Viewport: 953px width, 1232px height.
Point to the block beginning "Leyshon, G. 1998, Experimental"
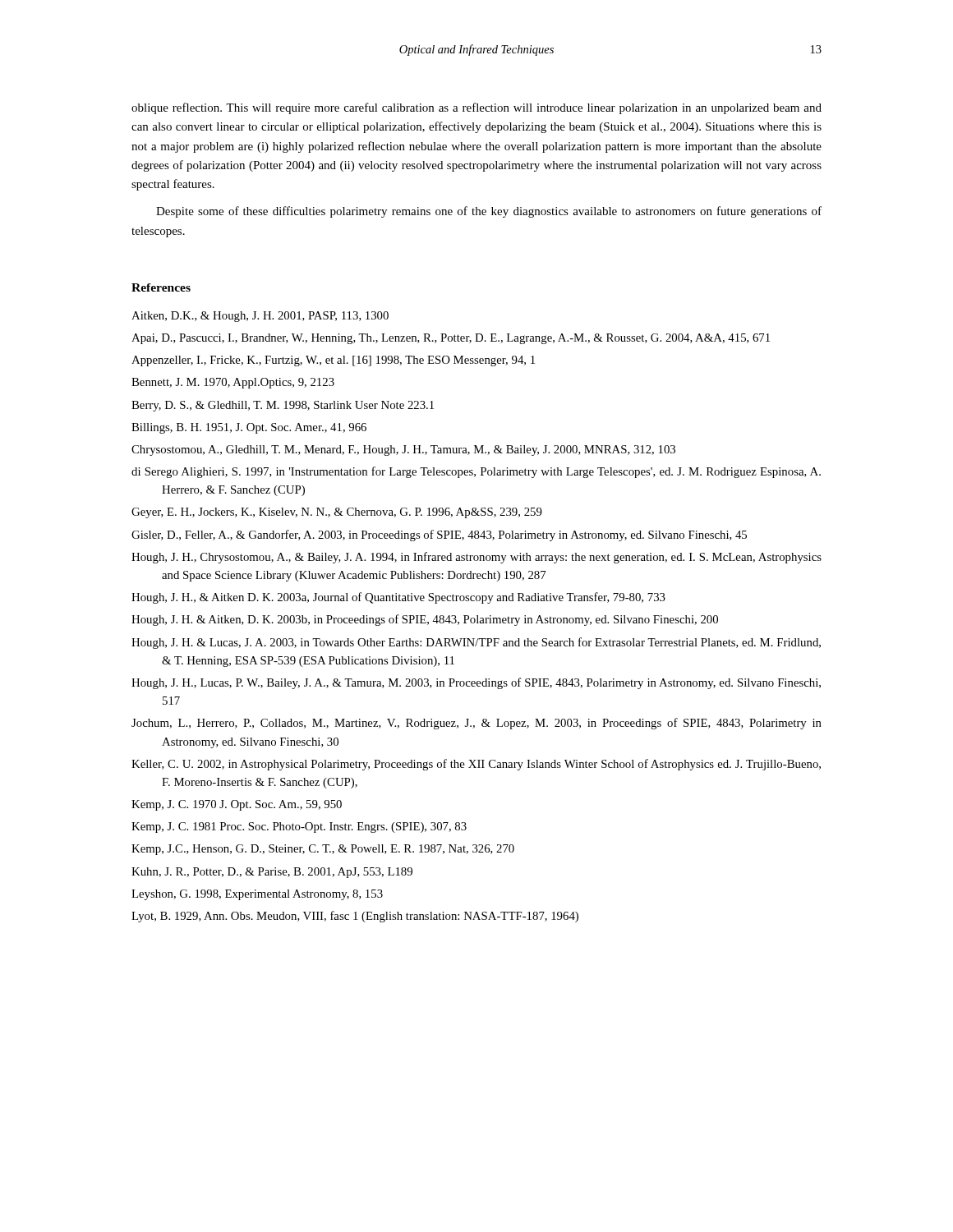pyautogui.click(x=257, y=893)
